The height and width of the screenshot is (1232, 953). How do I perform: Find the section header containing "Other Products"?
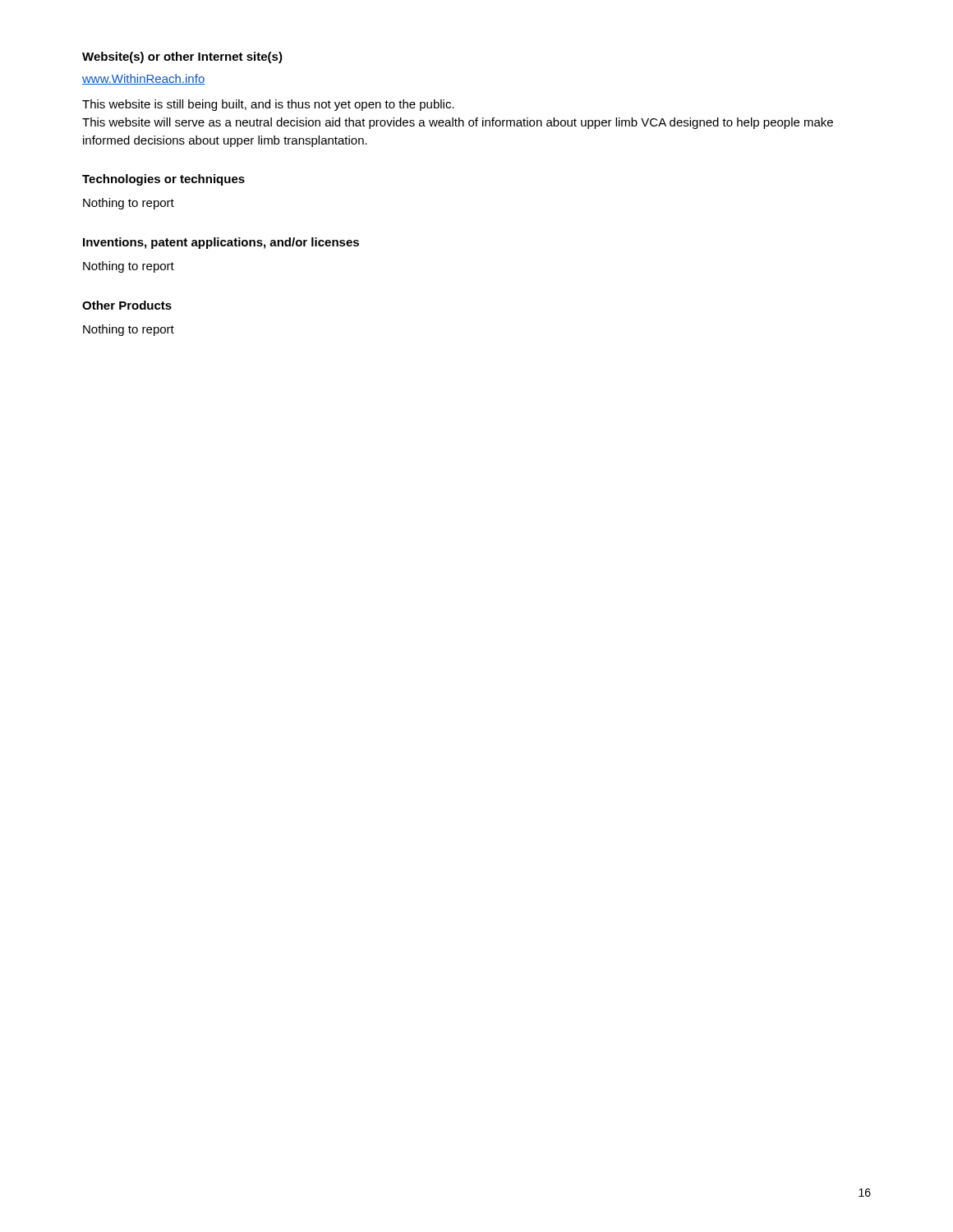click(127, 305)
